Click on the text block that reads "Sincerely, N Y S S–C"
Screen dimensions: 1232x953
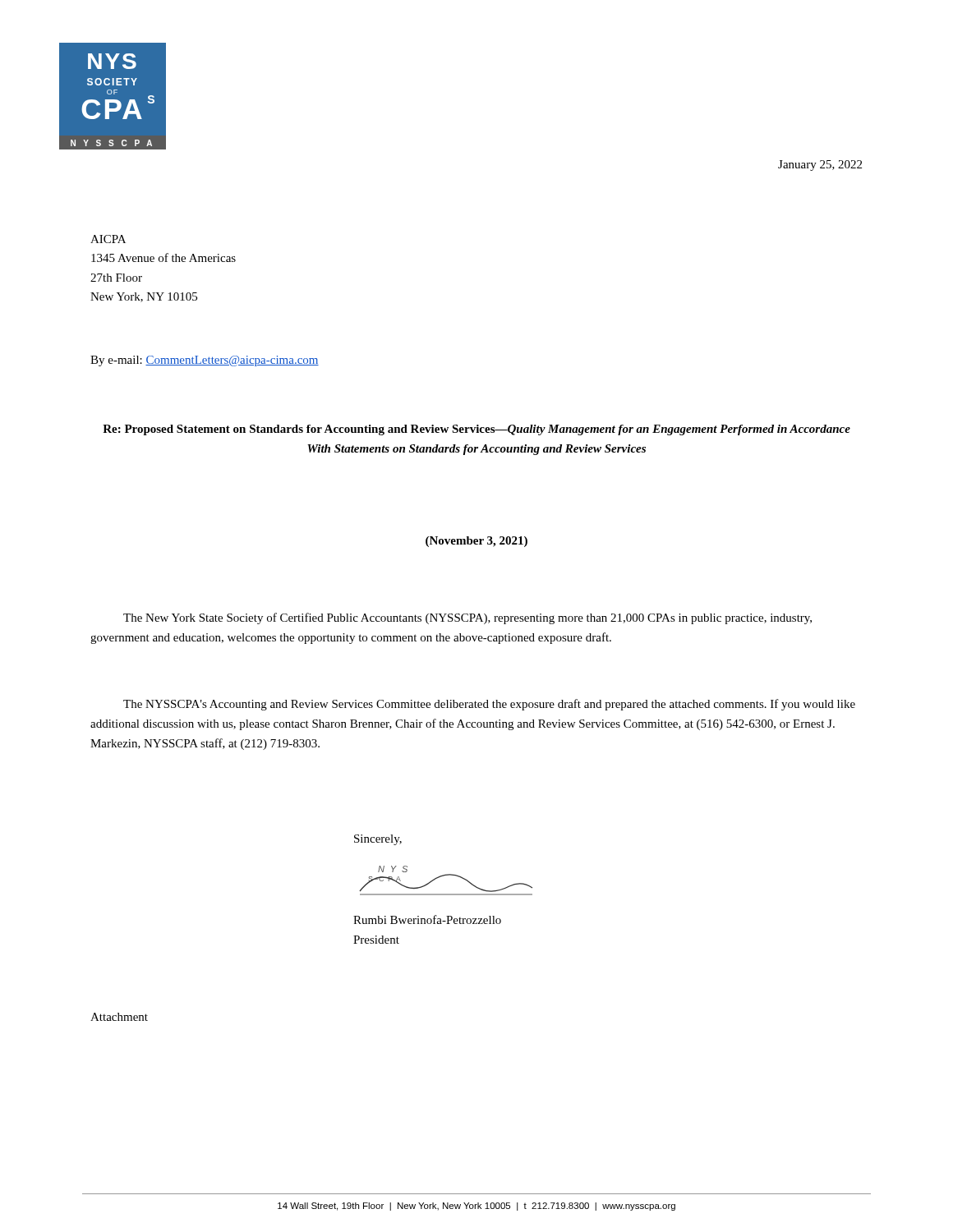pos(444,889)
